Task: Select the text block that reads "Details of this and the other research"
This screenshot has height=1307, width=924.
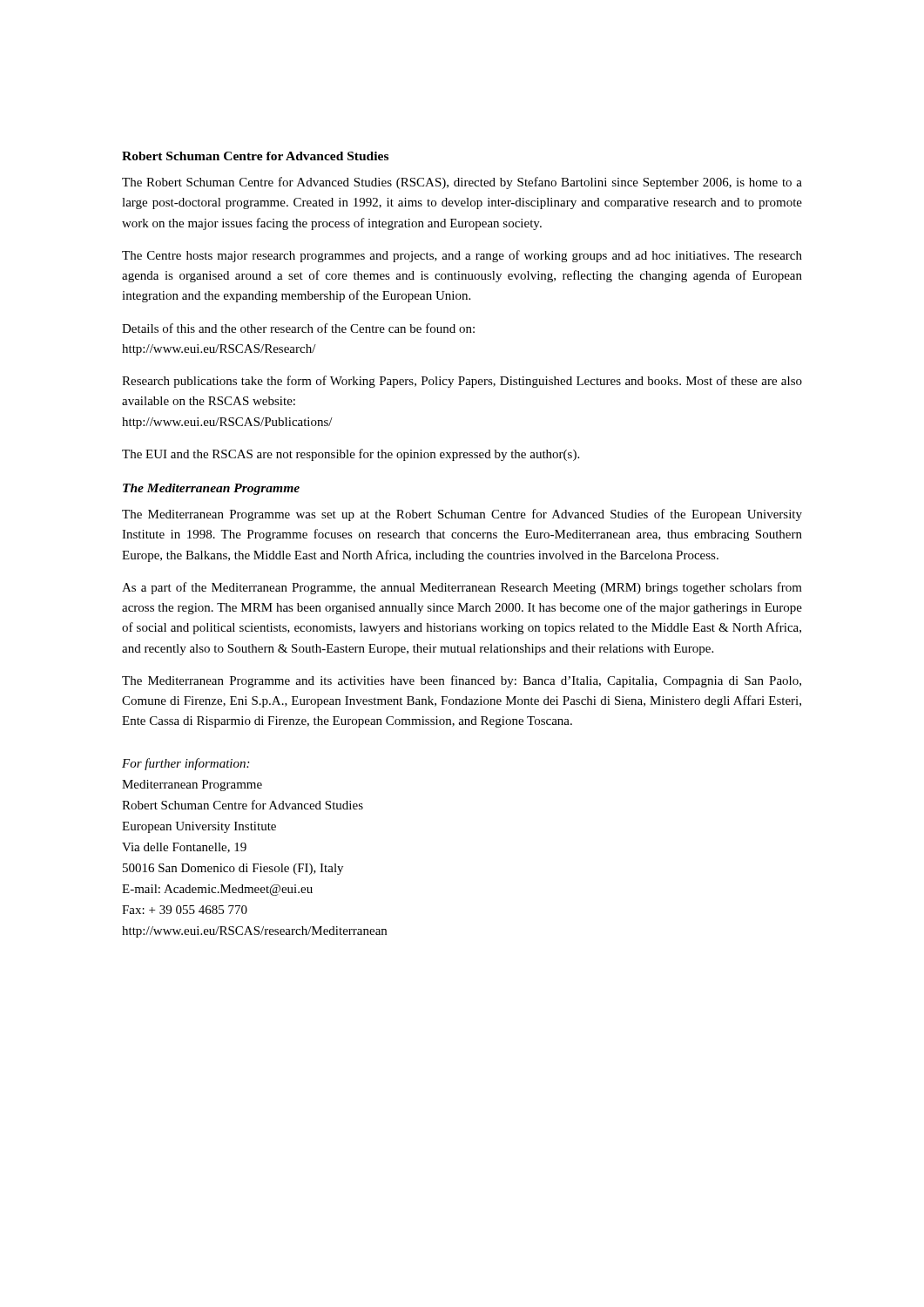Action: 299,338
